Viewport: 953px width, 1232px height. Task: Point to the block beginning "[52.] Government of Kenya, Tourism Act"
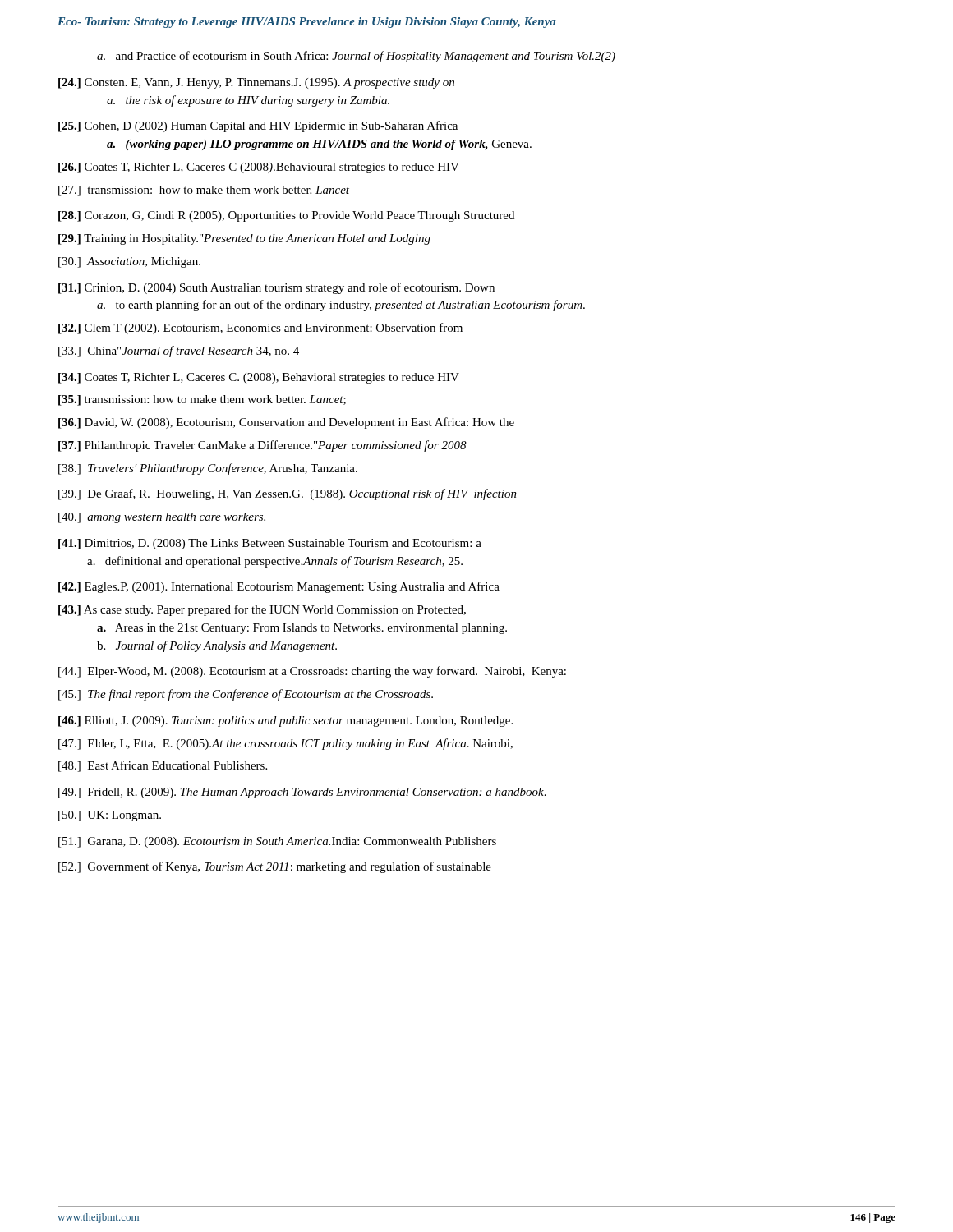[x=274, y=867]
